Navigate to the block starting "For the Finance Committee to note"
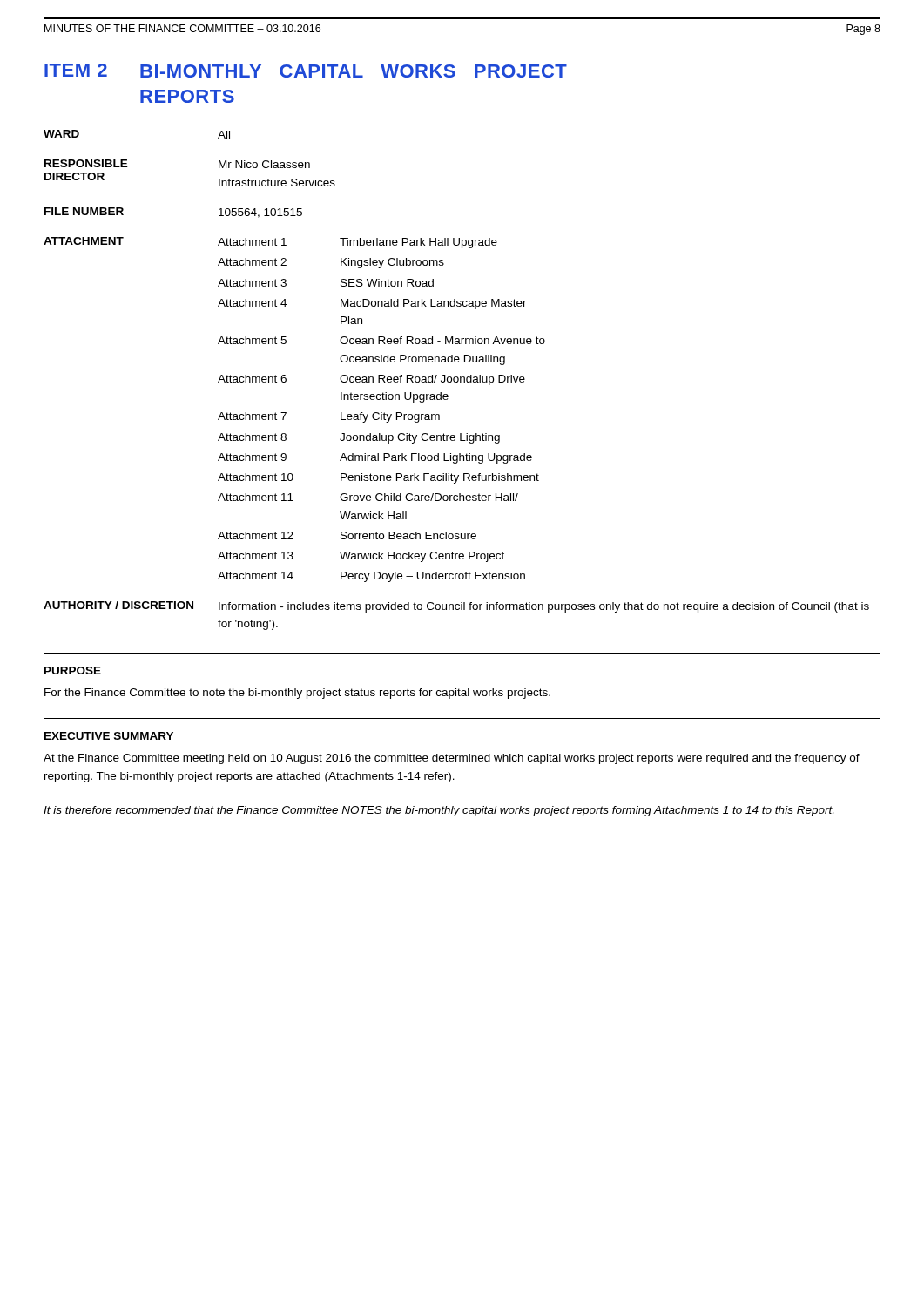Viewport: 924px width, 1307px height. [297, 693]
